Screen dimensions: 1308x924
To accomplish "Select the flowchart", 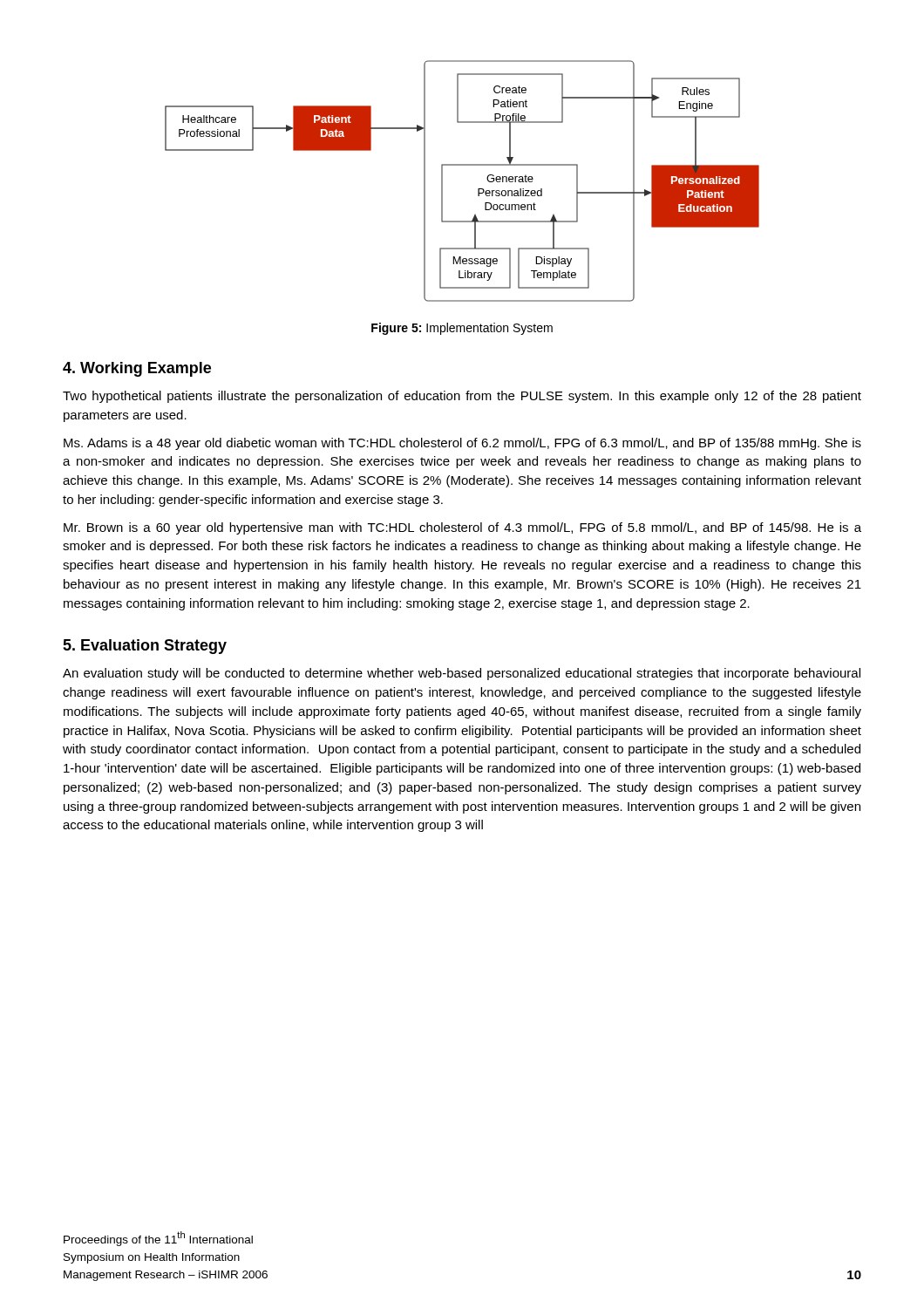I will click(x=462, y=179).
